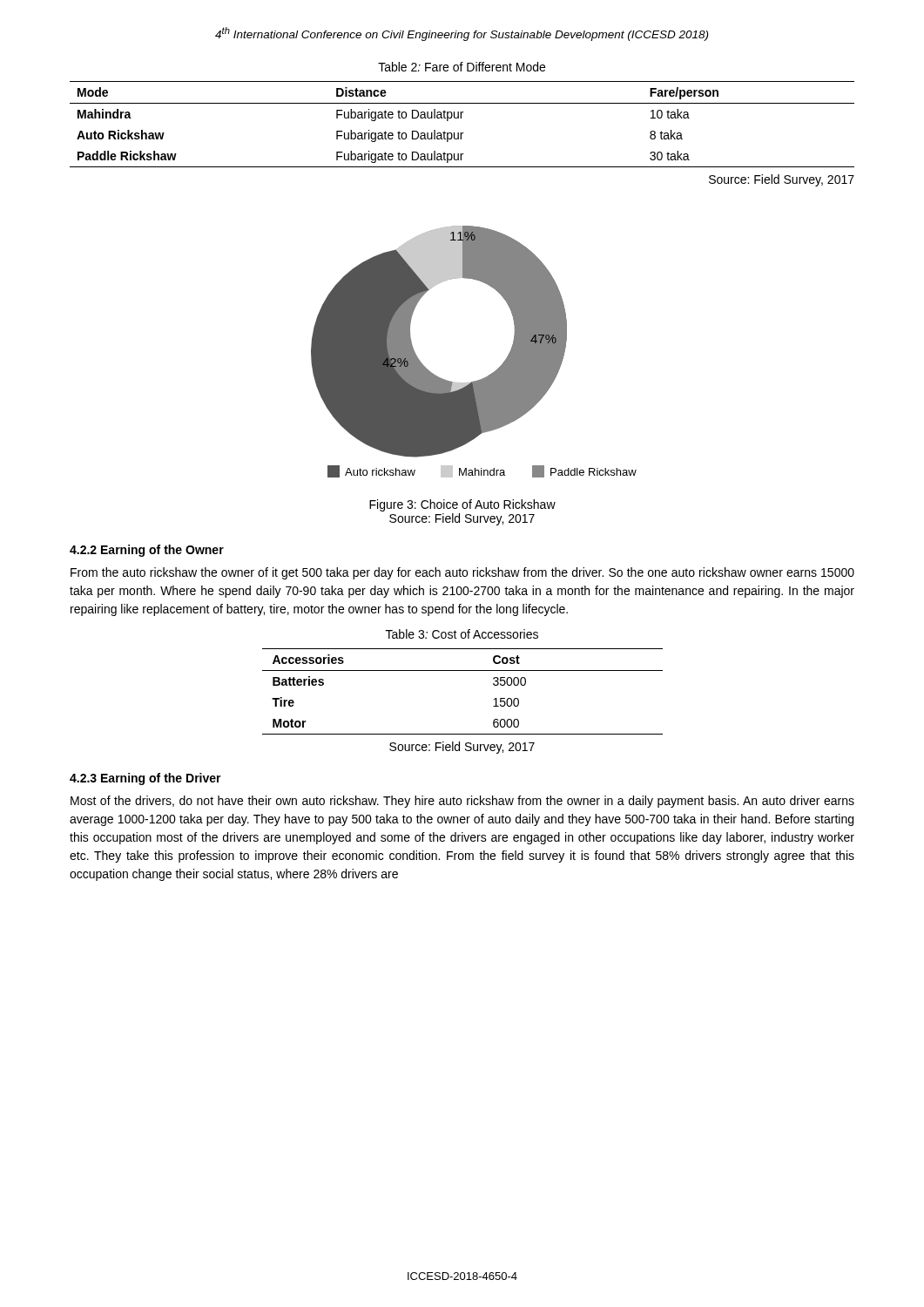Click on the passage starting "Figure 3: Choice of Auto Rickshaw"
Viewport: 924px width, 1307px height.
(462, 511)
